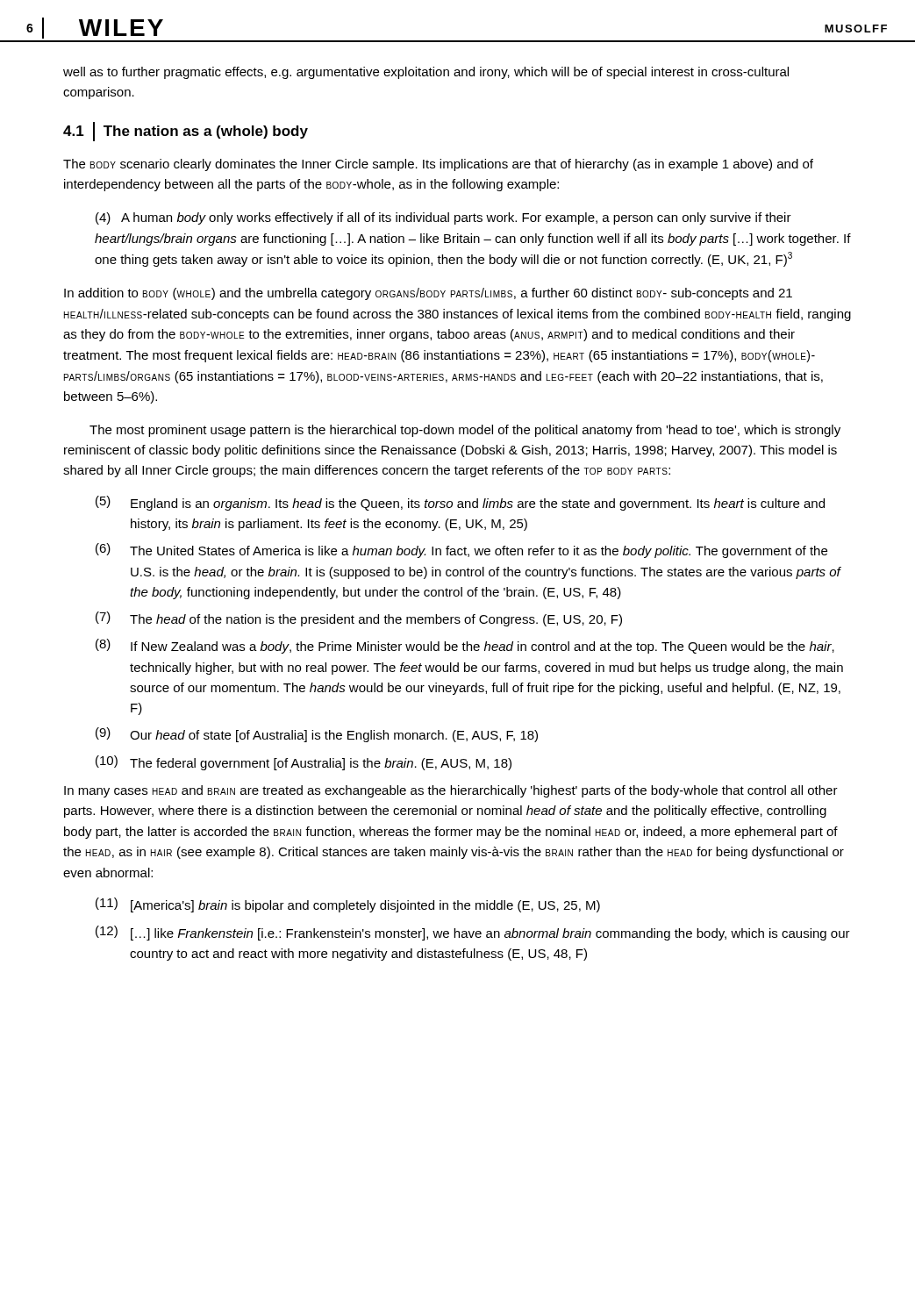Point to the passage starting "(6) The United States of"
The width and height of the screenshot is (915, 1316).
click(473, 571)
